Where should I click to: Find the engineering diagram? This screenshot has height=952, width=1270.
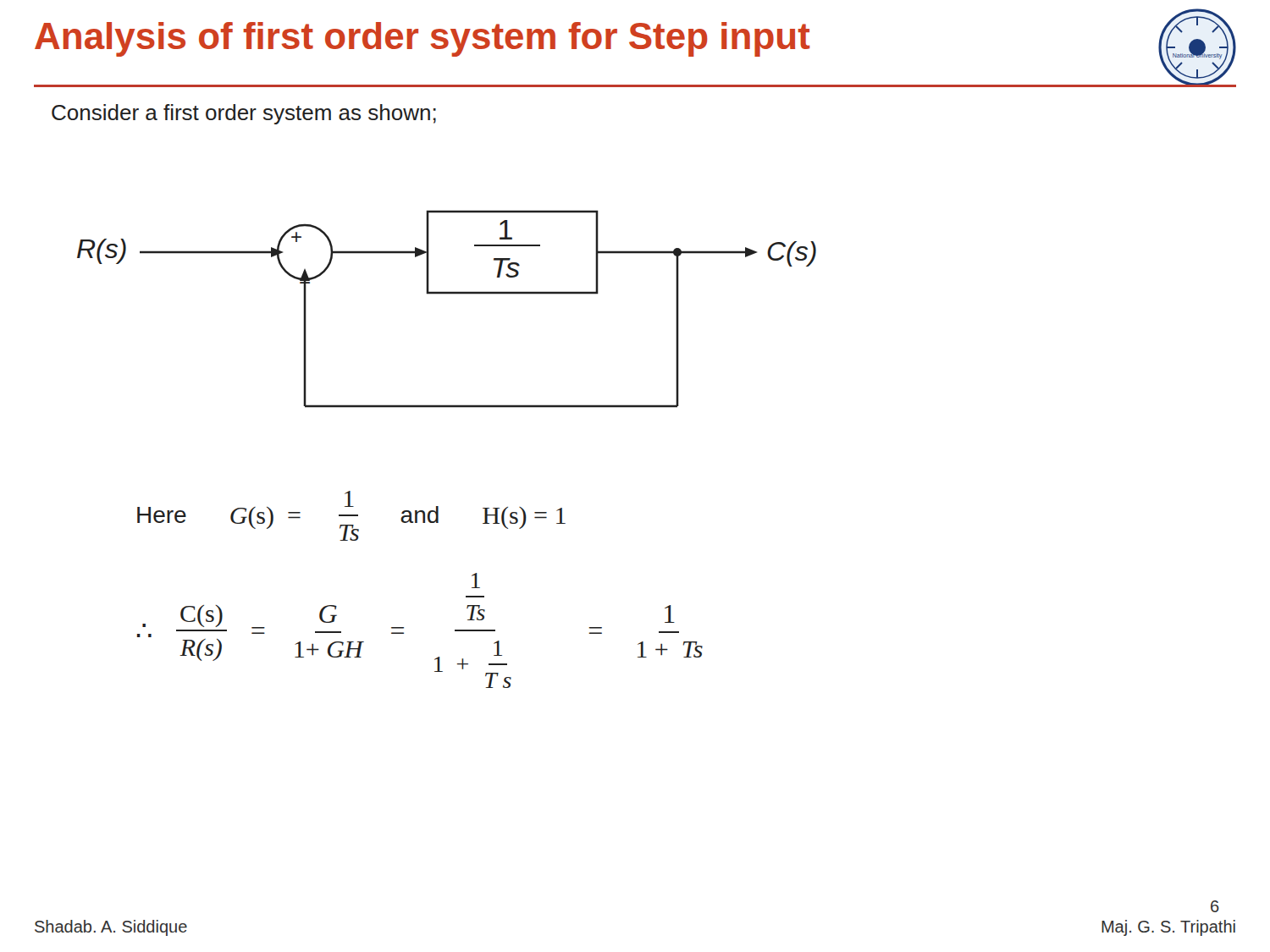pyautogui.click(x=495, y=296)
